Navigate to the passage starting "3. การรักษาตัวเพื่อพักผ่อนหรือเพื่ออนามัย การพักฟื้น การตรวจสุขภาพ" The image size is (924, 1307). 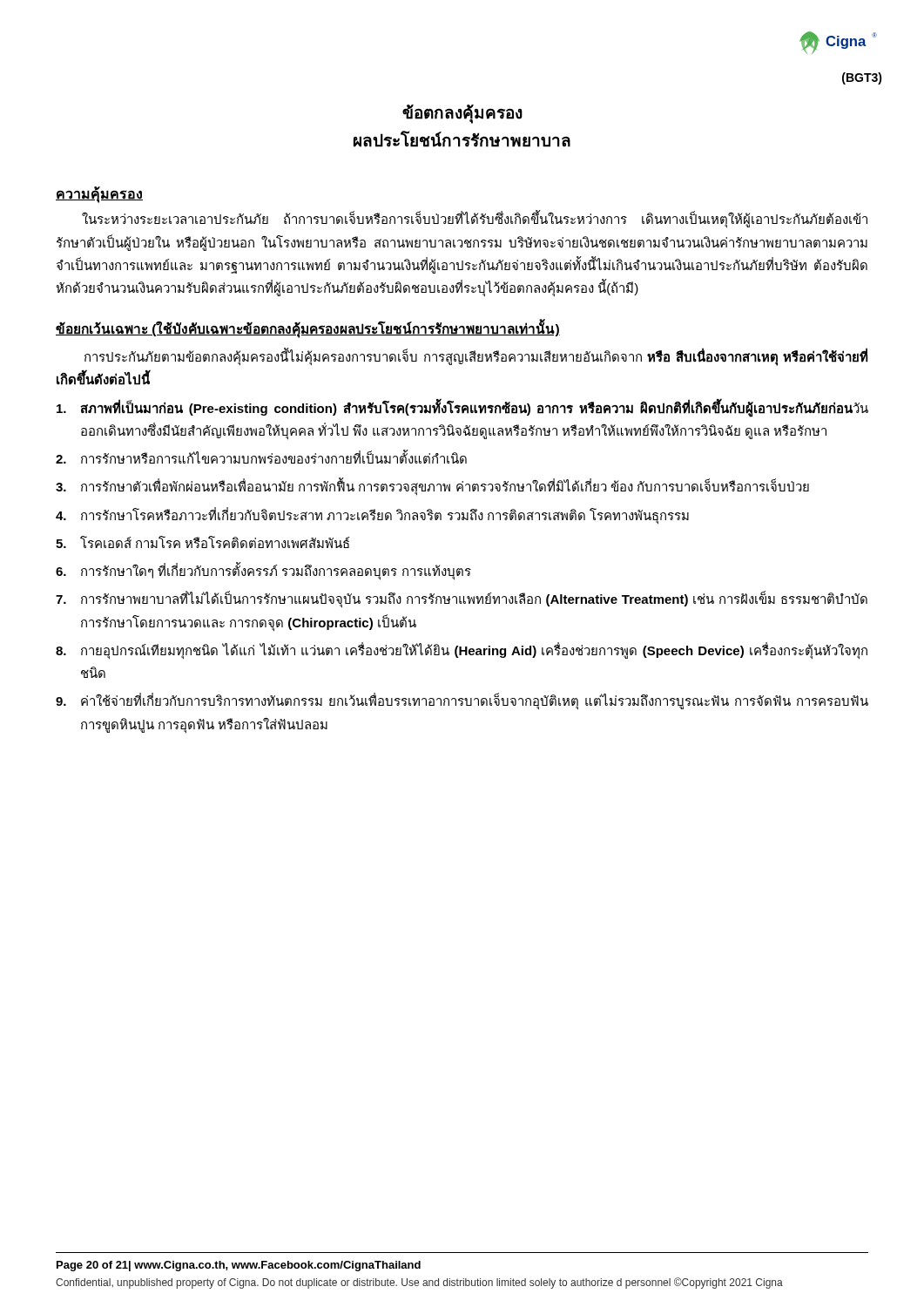pyautogui.click(x=462, y=488)
